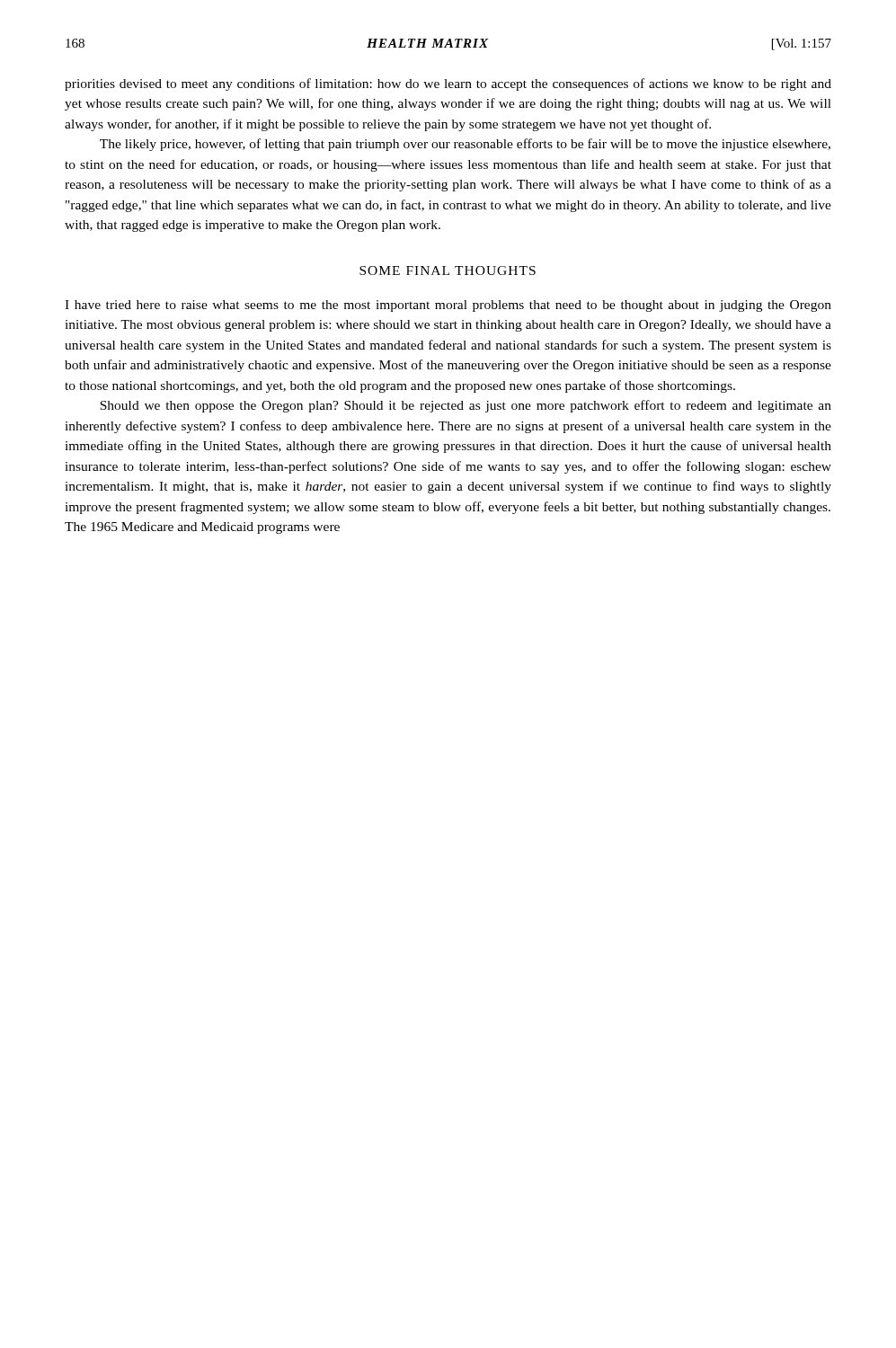Image resolution: width=896 pixels, height=1348 pixels.
Task: Click on the text block with the text "I have tried here to"
Action: [448, 345]
